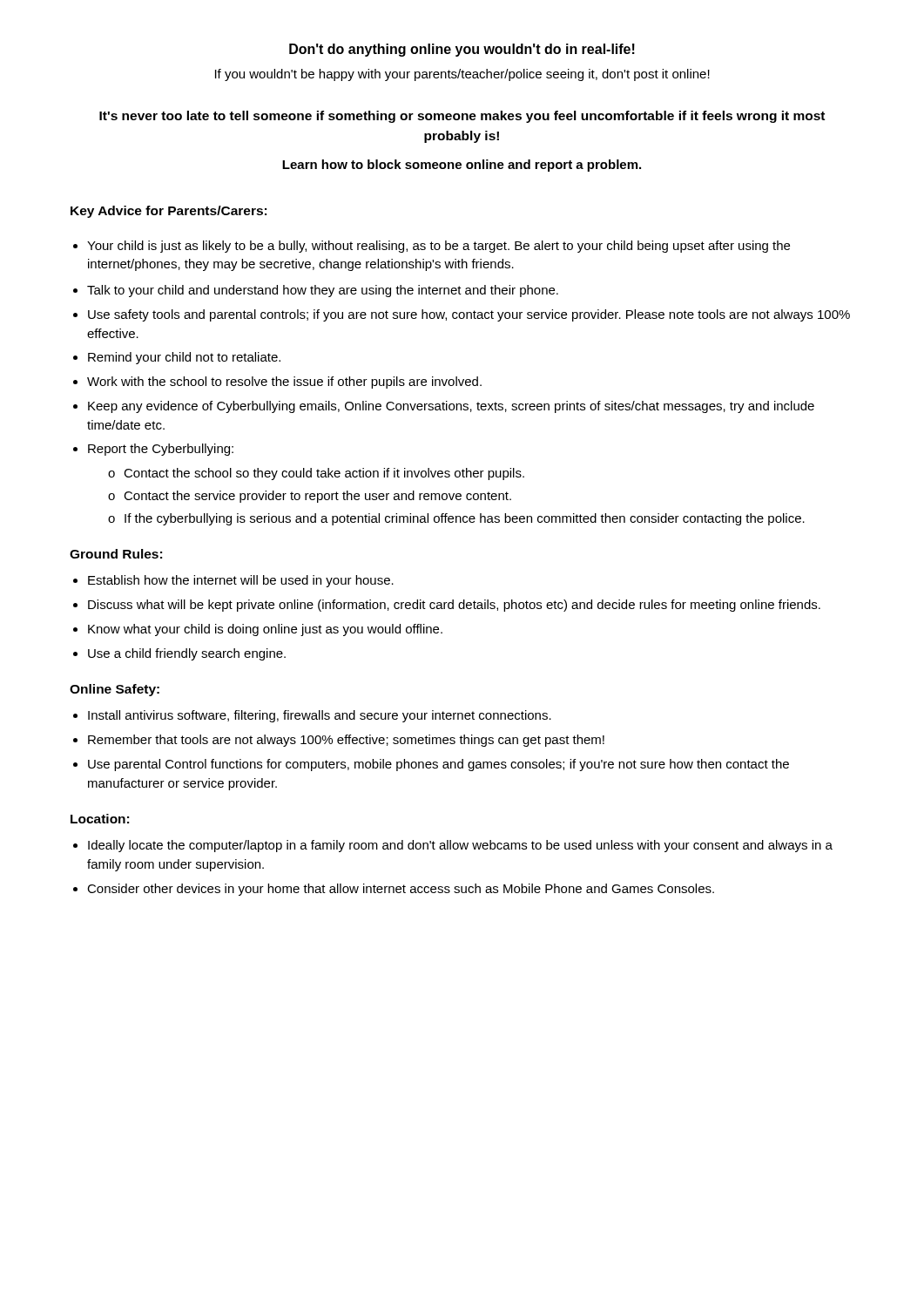Select the region starting "Install antivirus software, filtering,"
924x1307 pixels.
pos(471,749)
